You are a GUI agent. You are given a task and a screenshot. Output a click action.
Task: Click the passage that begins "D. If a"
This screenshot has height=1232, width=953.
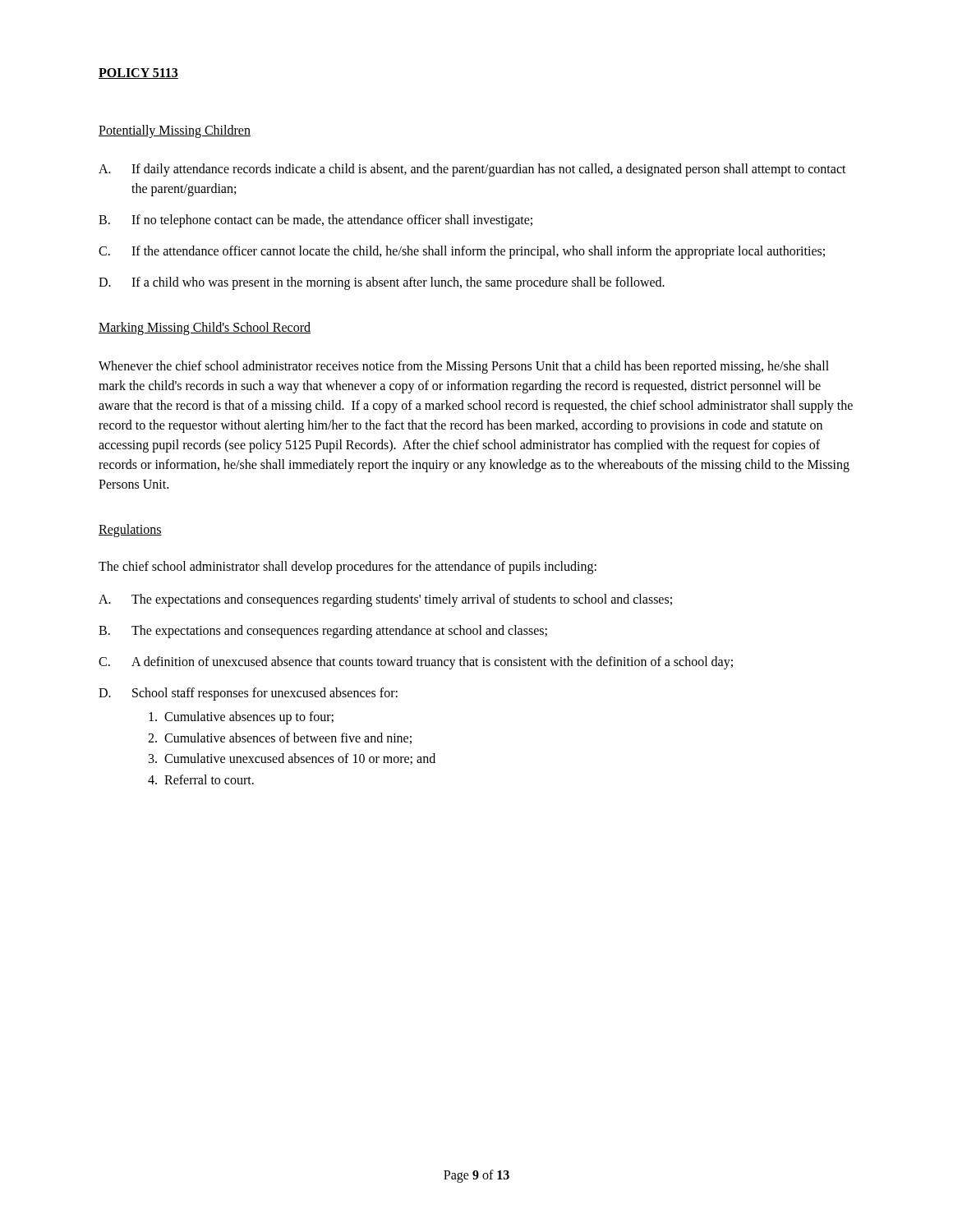pyautogui.click(x=476, y=282)
